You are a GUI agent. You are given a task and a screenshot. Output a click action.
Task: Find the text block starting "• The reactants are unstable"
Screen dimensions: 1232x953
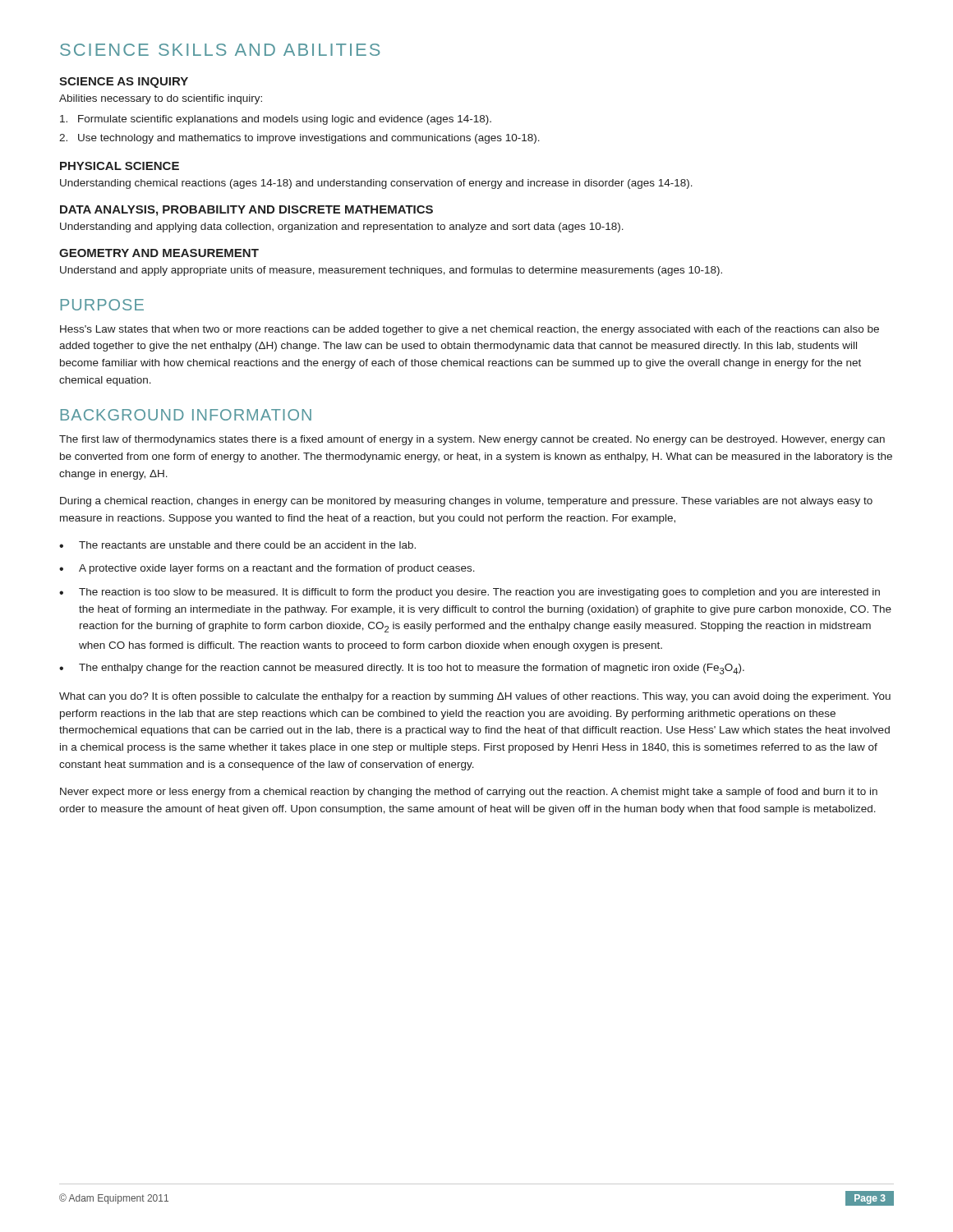237,545
